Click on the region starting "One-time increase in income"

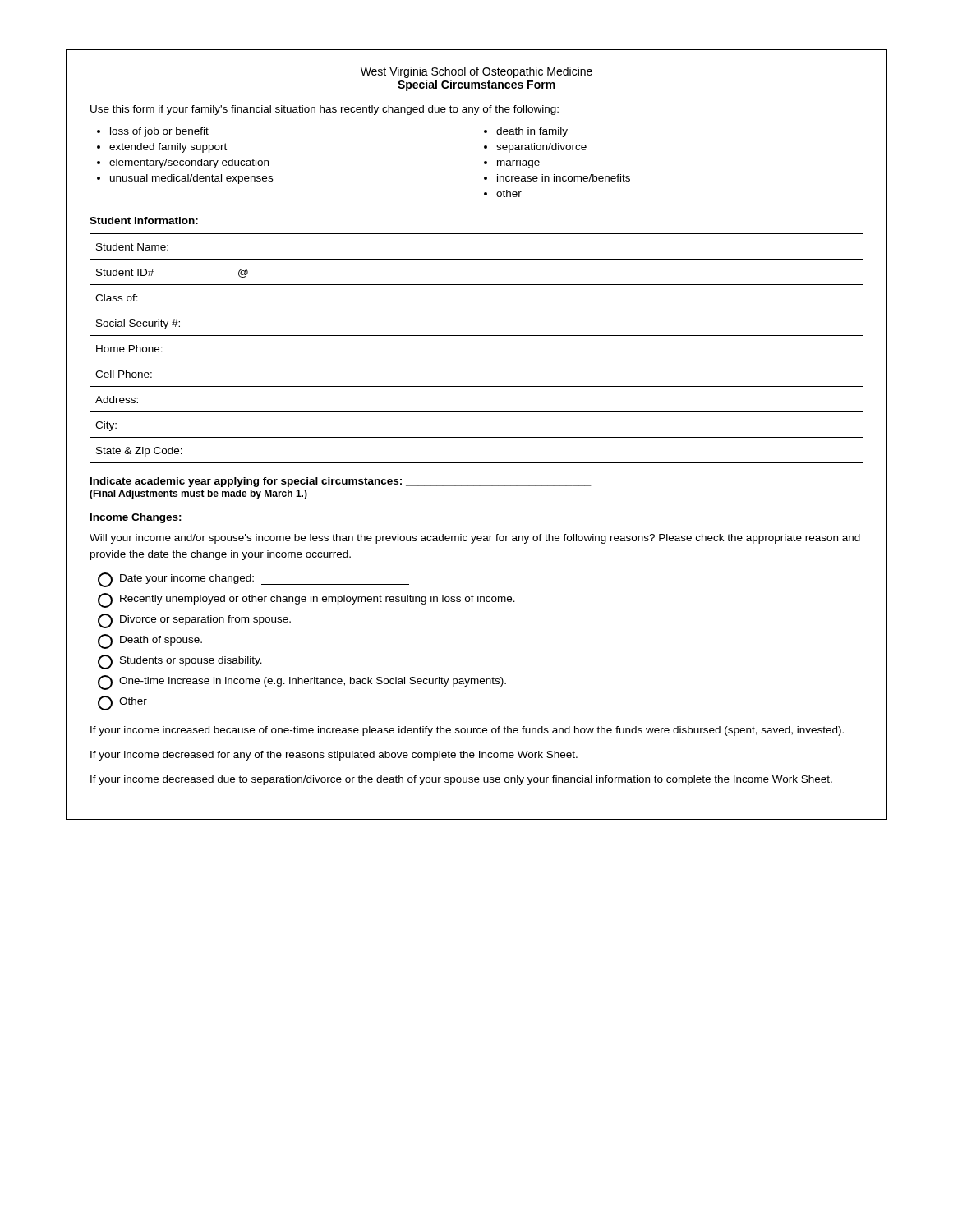(302, 682)
